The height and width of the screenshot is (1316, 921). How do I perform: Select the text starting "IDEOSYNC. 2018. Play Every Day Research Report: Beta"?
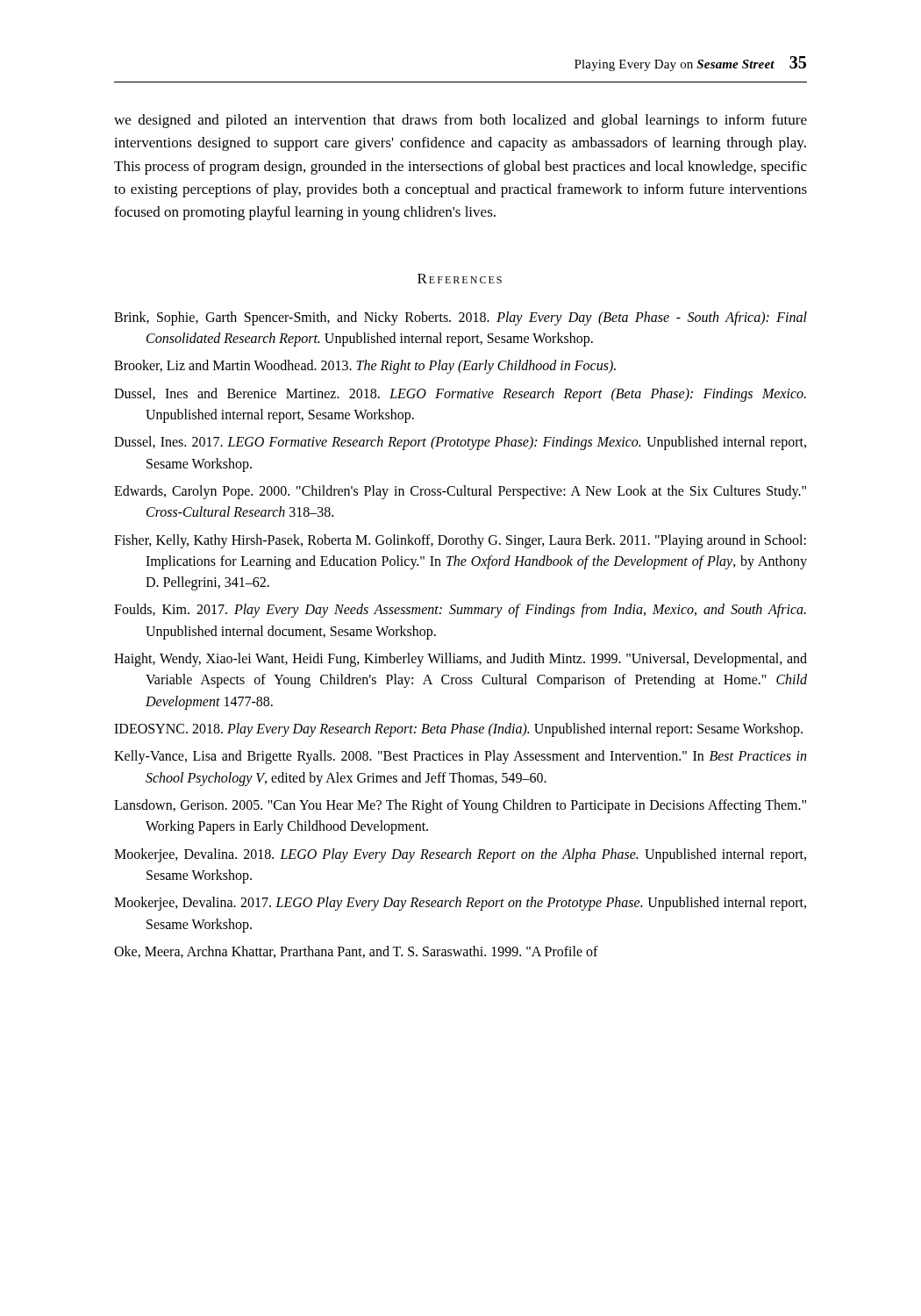pyautogui.click(x=459, y=729)
